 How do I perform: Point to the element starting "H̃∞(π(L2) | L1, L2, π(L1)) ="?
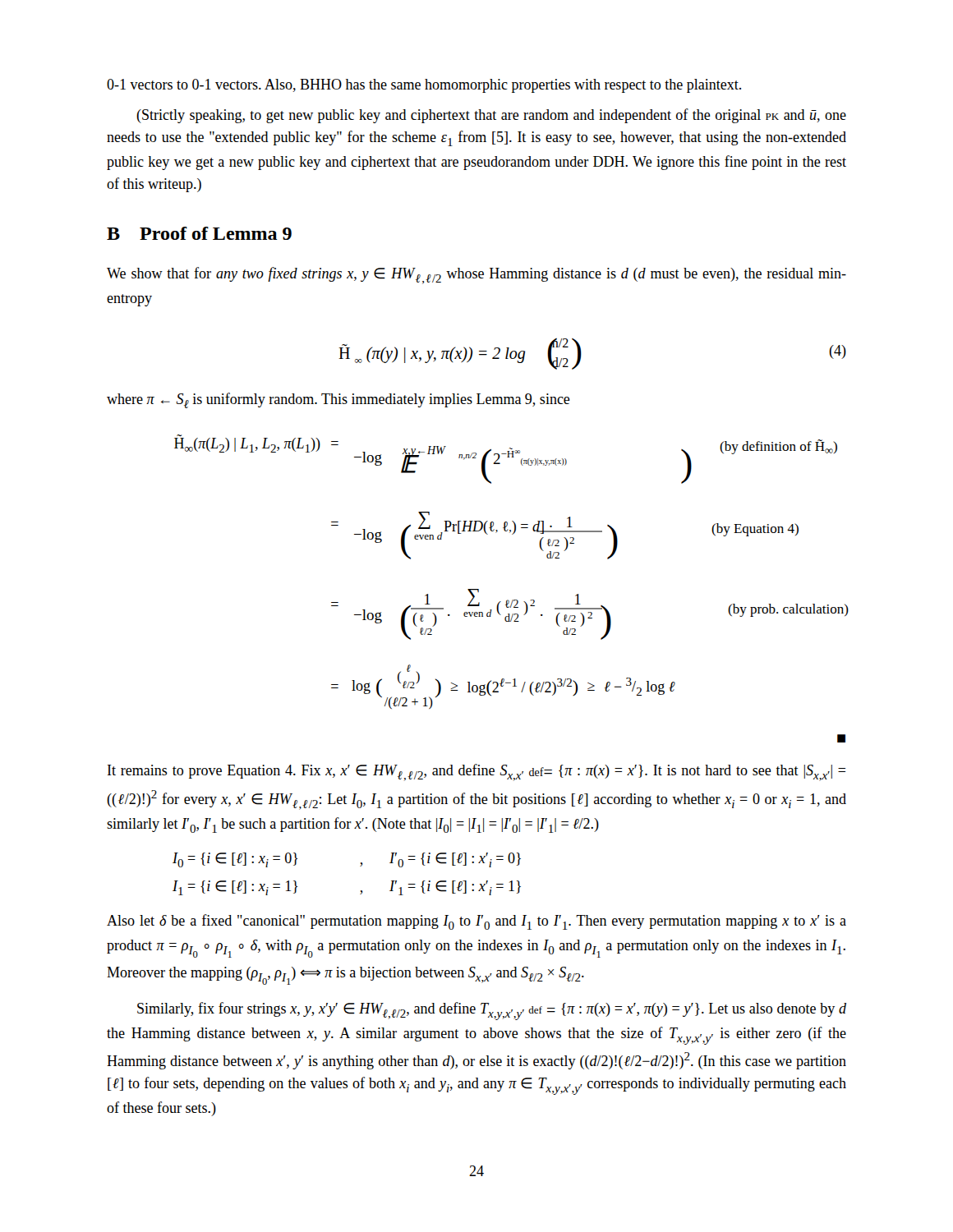[476, 570]
